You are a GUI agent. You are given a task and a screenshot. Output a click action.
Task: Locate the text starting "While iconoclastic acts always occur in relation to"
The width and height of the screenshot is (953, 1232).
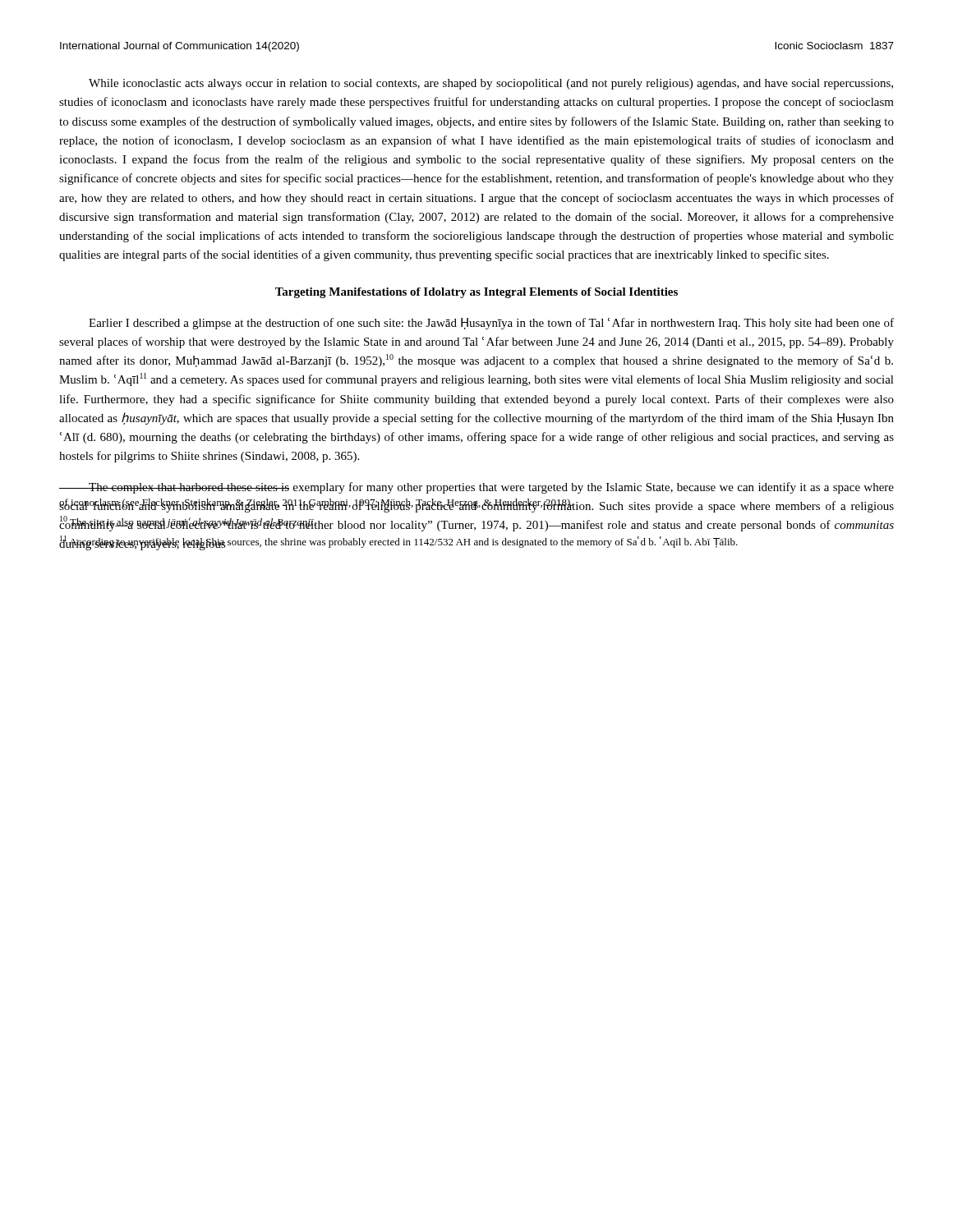pos(476,169)
